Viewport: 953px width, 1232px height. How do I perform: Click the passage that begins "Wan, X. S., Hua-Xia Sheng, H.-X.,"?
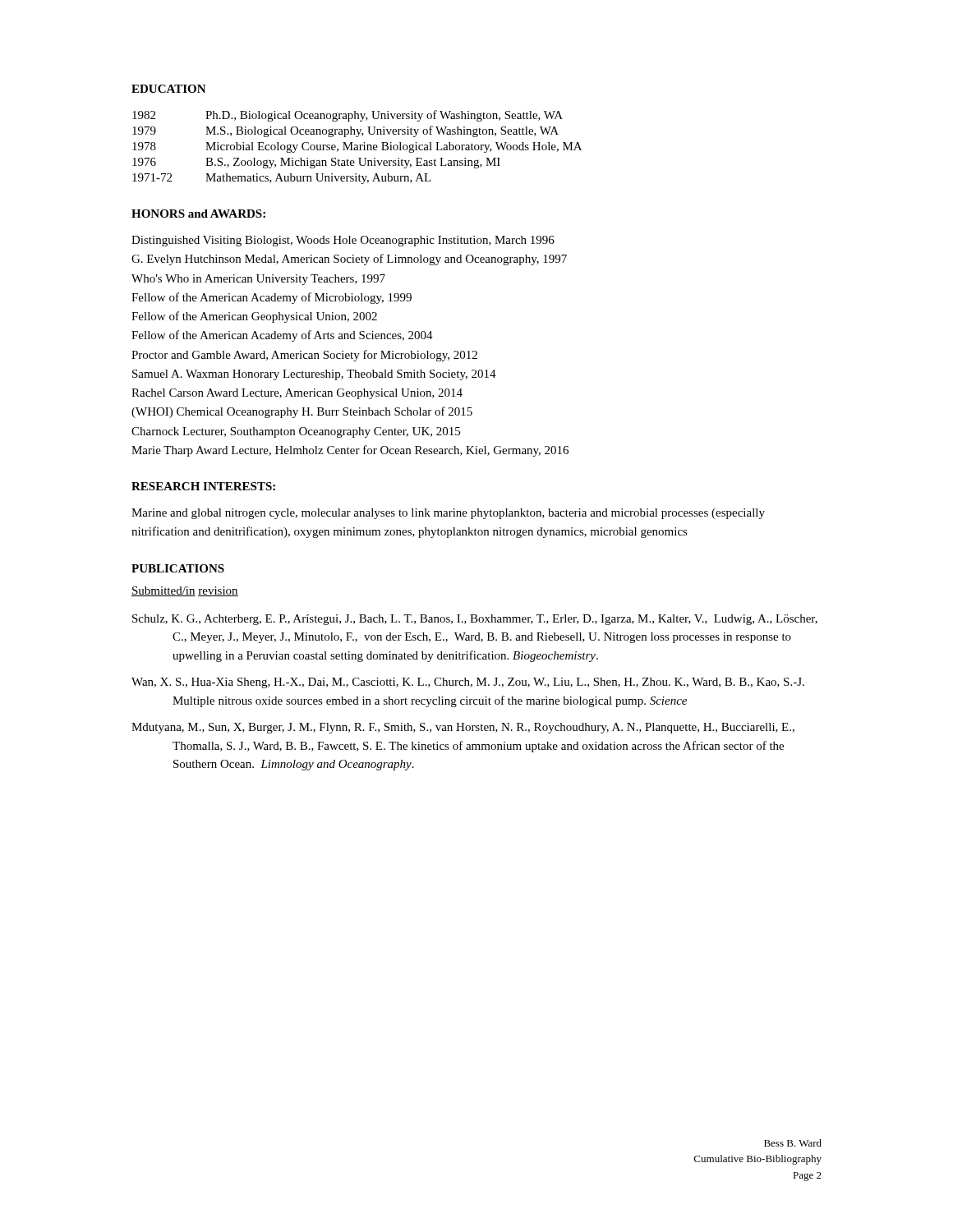468,691
